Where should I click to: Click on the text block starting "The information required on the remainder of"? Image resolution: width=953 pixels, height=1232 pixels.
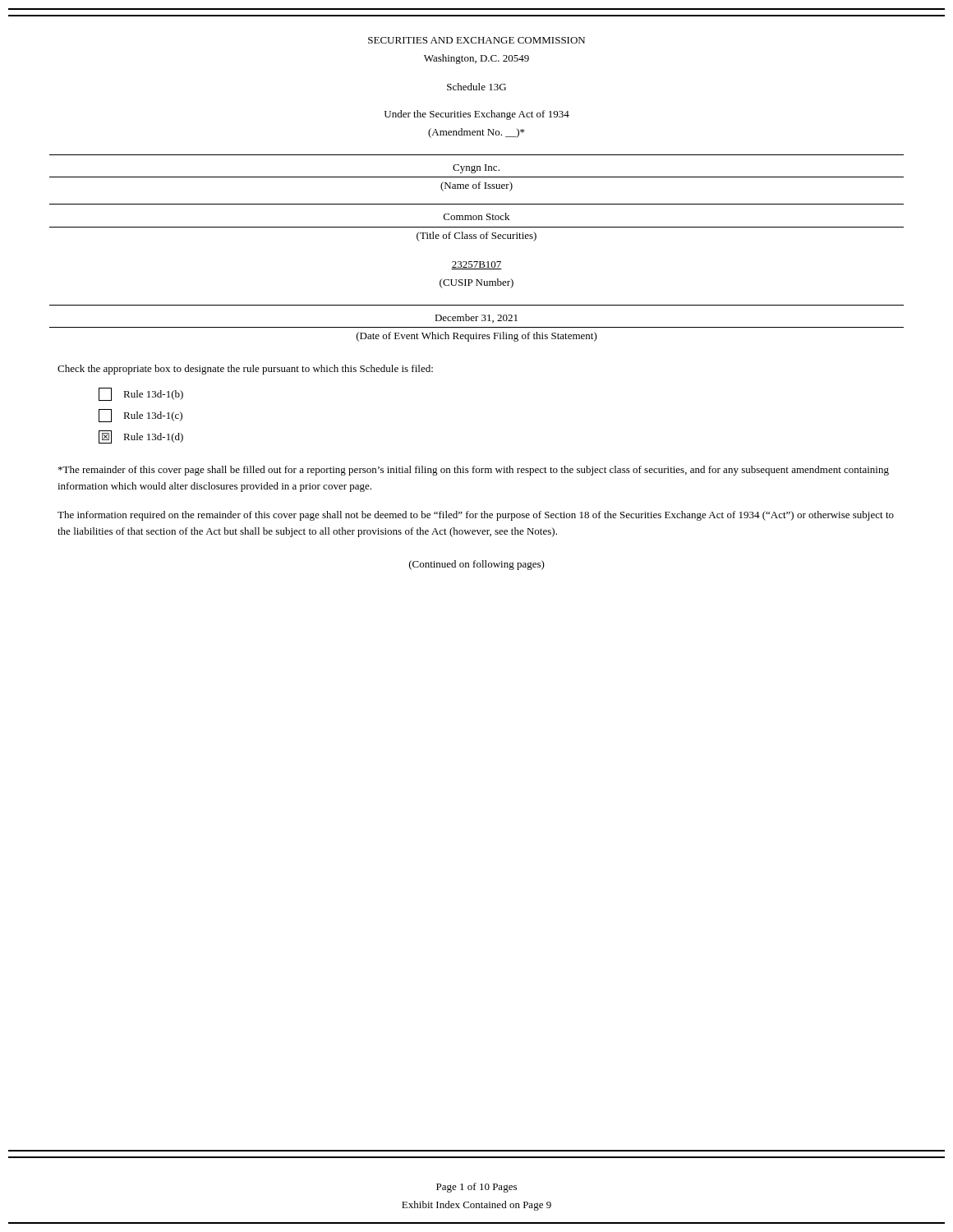pos(476,522)
